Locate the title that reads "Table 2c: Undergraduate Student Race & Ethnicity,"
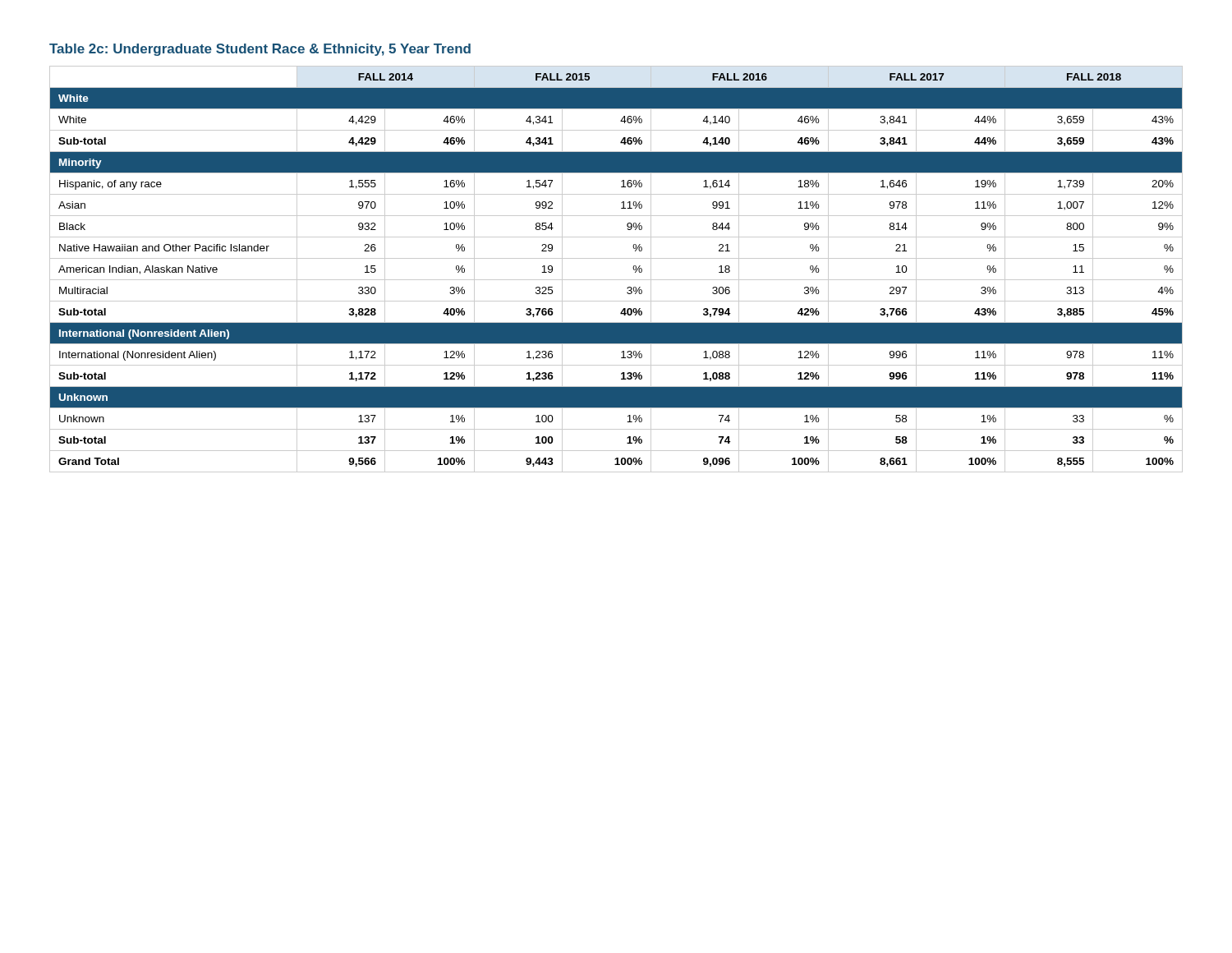Image resolution: width=1232 pixels, height=953 pixels. tap(260, 49)
